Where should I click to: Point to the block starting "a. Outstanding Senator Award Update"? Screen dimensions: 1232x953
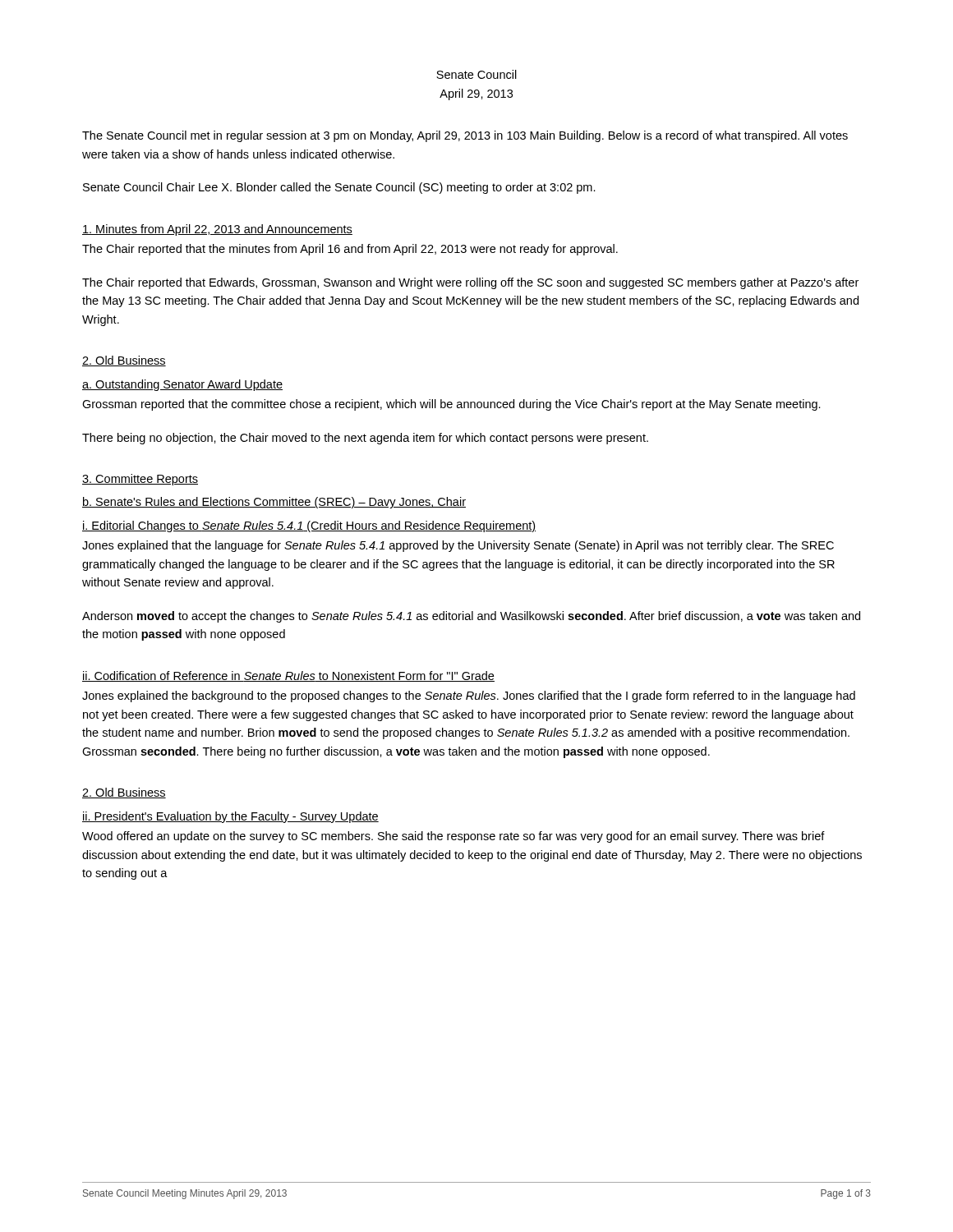pos(182,384)
